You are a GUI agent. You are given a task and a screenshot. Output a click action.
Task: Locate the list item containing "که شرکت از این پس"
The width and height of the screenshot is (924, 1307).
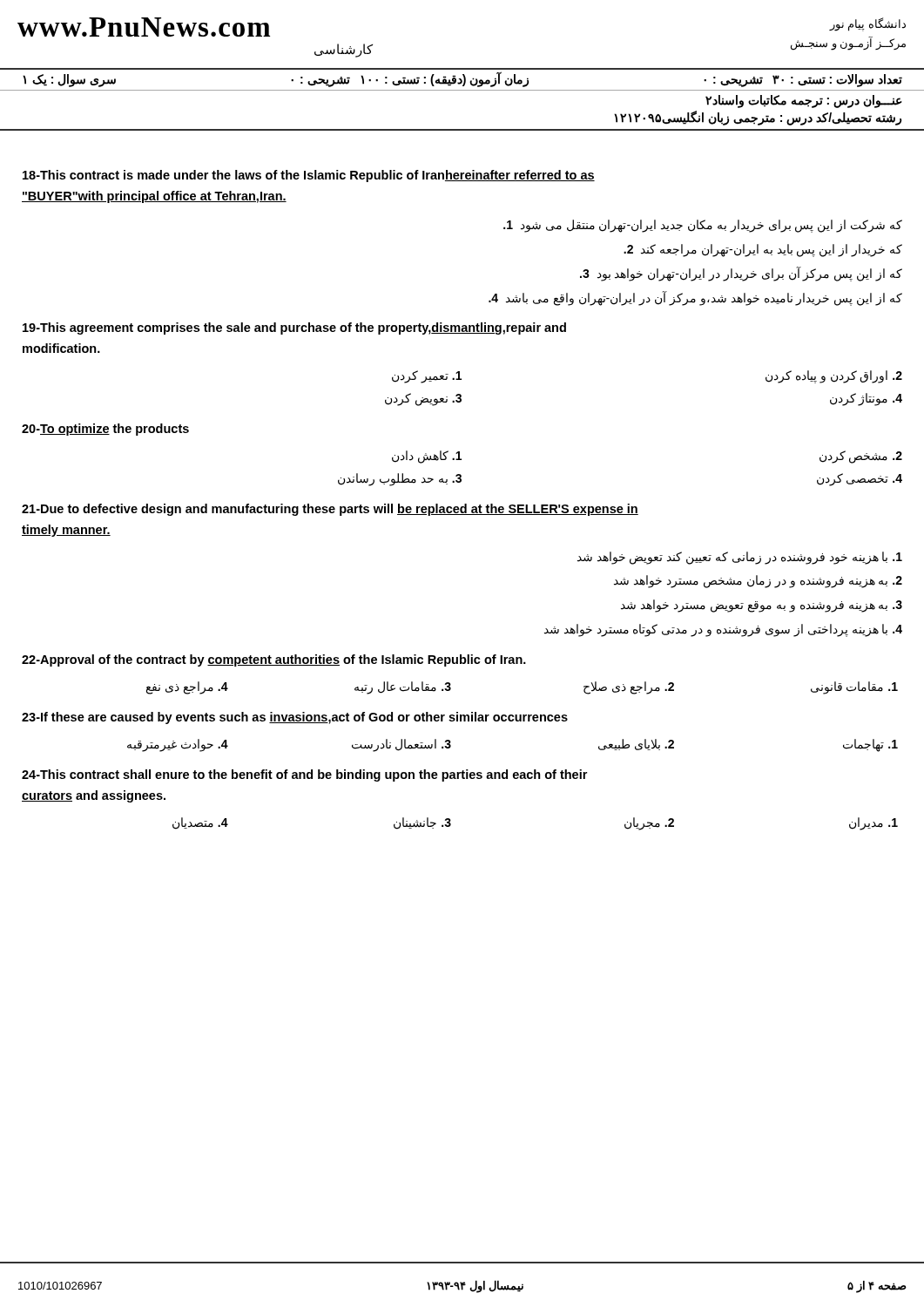tap(702, 225)
